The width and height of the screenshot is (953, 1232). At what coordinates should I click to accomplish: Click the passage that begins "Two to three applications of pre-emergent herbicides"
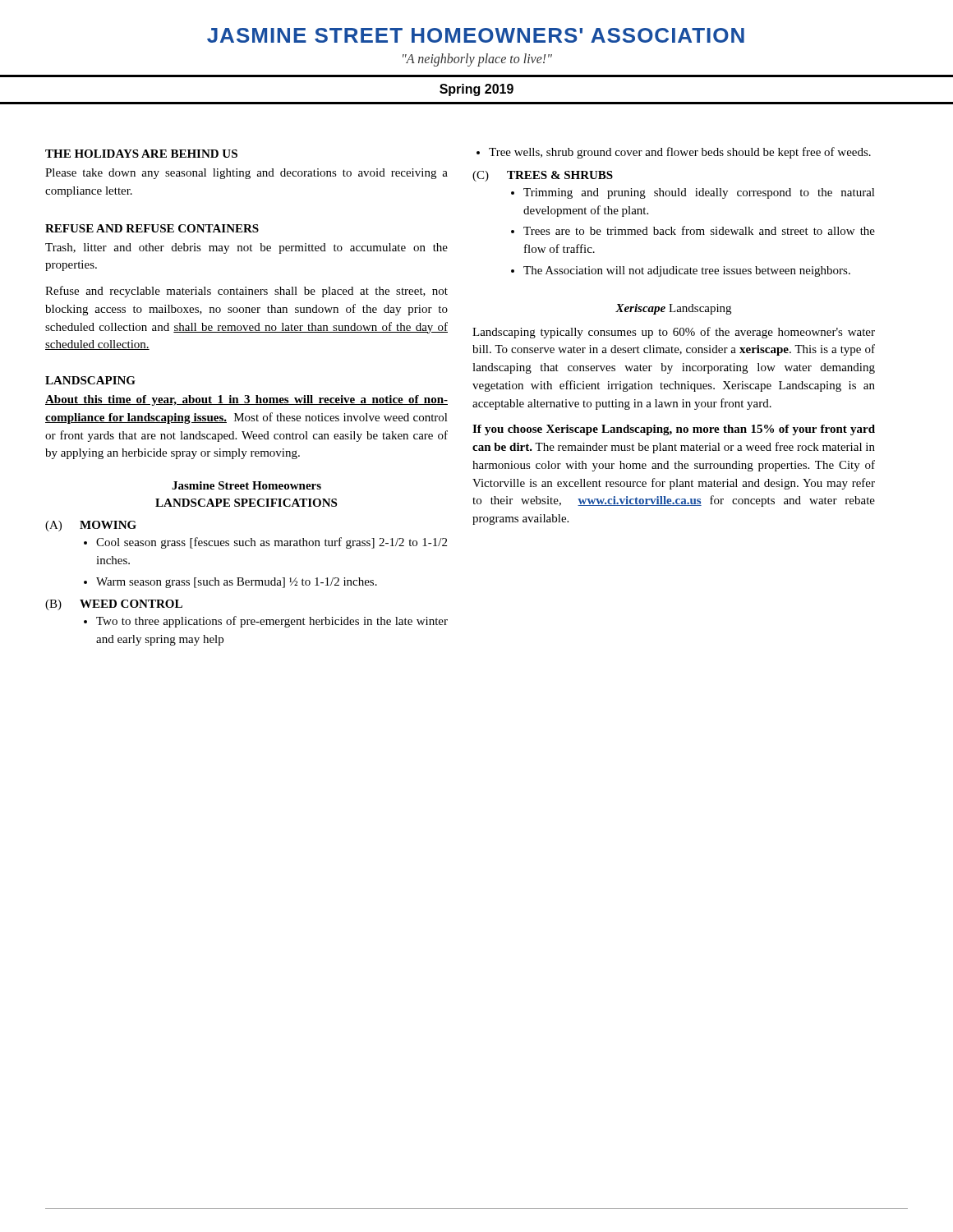pos(272,630)
